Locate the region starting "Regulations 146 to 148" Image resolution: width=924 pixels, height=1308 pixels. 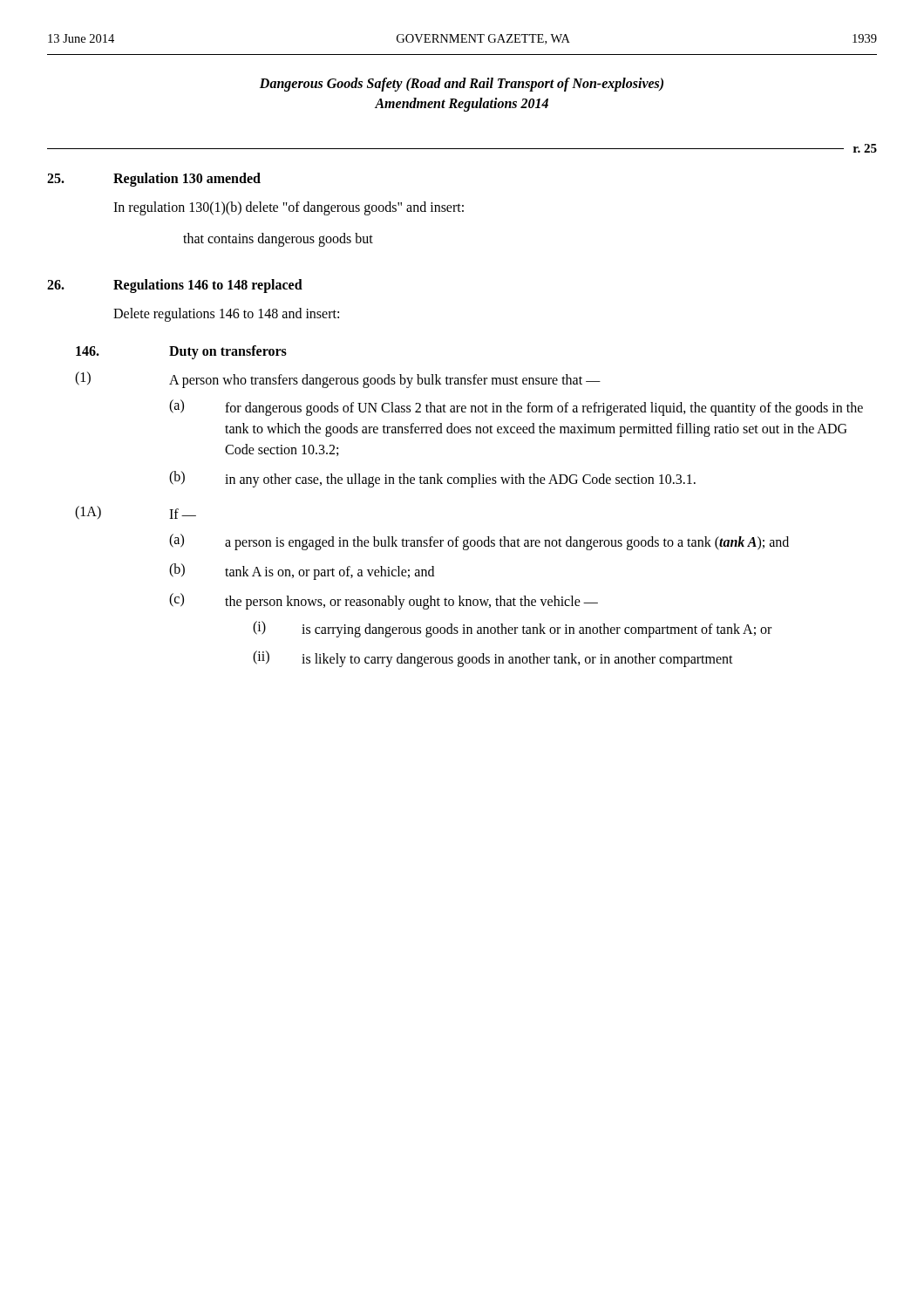coord(208,285)
